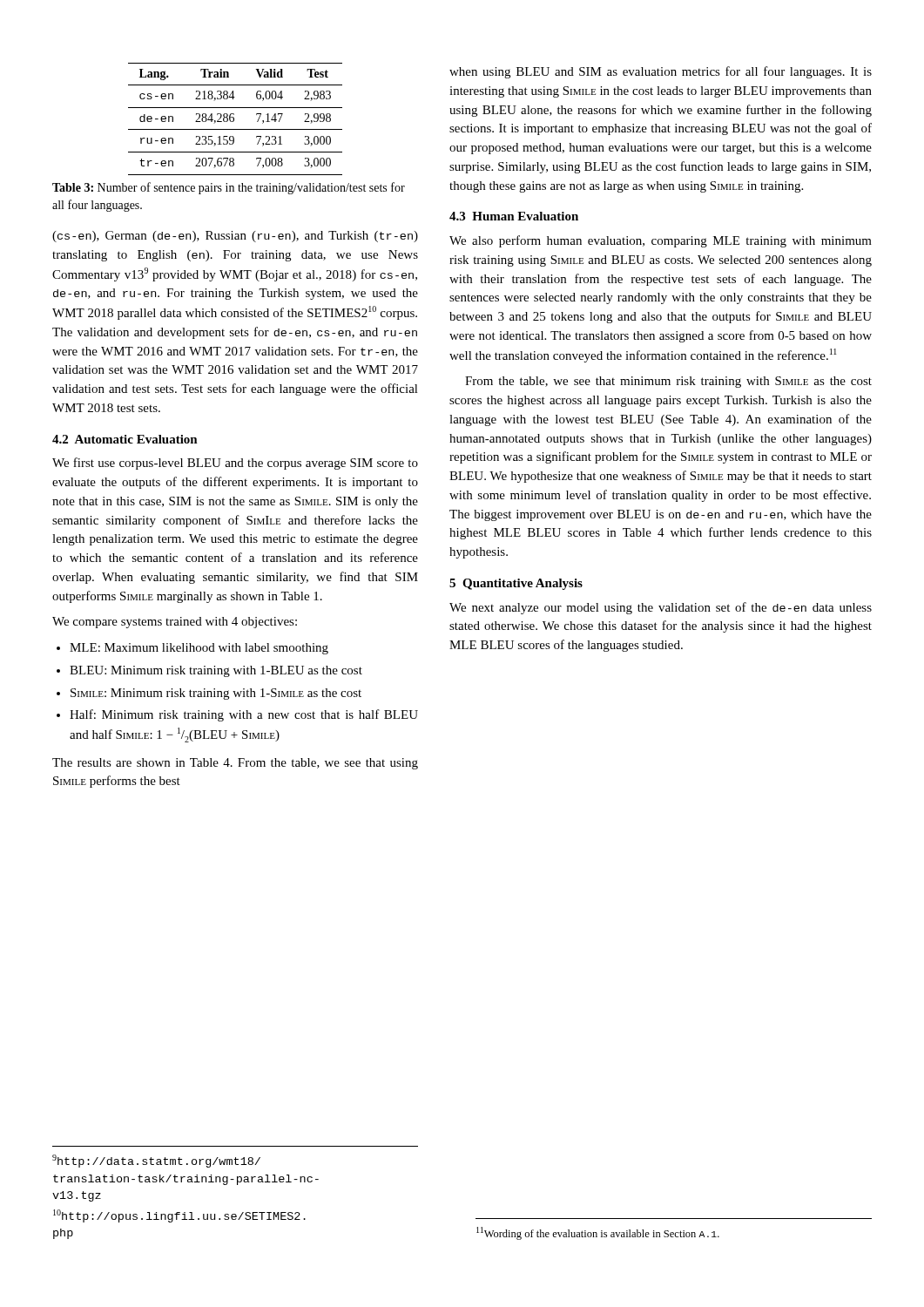Navigate to the text block starting "9http://data.statmt.org/wmt18/translation-task/training-parallel-nc-v13.tgz 10http://opus.lingfil.uu.se/SETIMES2.php"

click(x=156, y=1161)
